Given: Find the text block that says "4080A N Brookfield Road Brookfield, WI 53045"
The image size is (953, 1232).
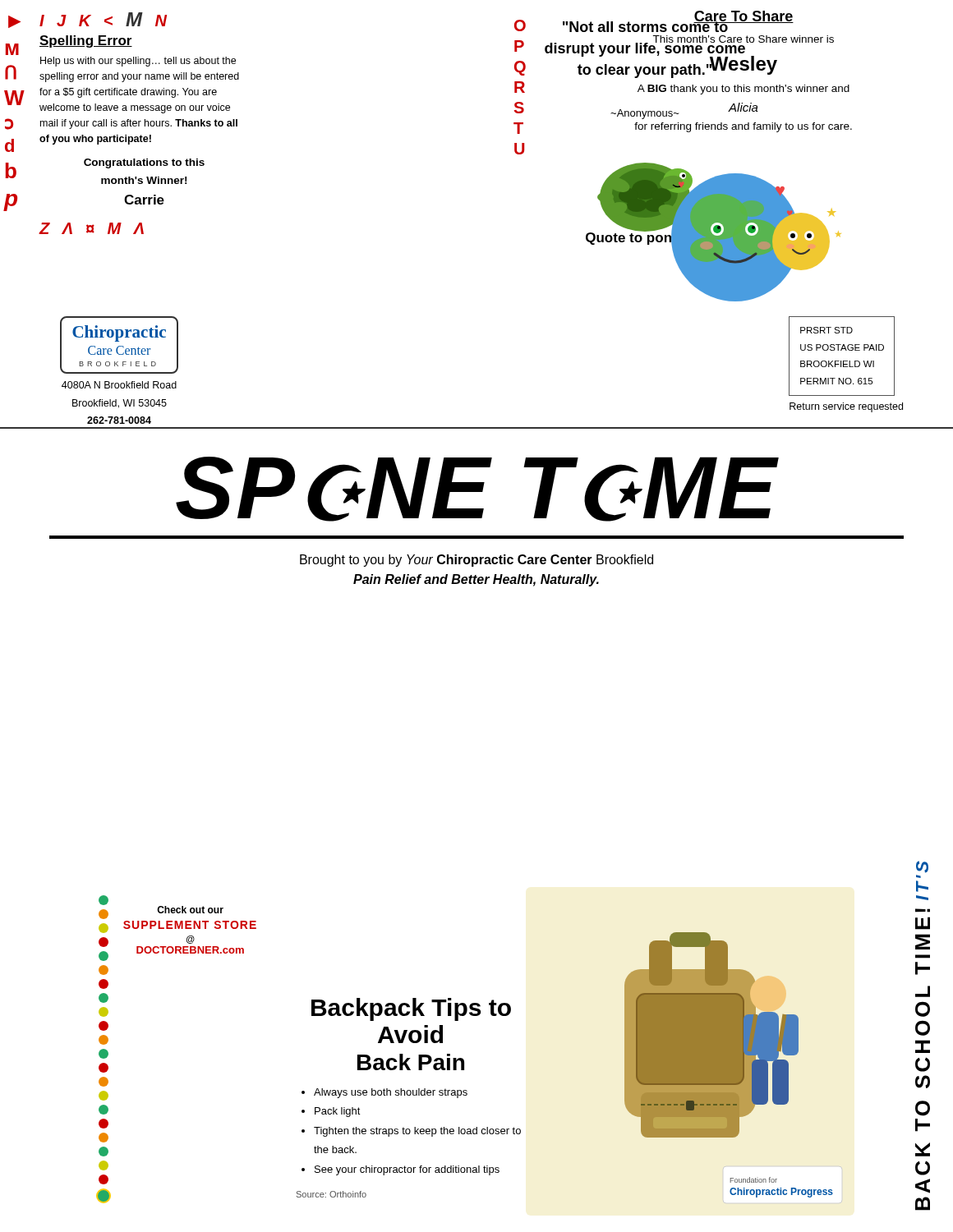Looking at the screenshot, I should click(x=119, y=412).
